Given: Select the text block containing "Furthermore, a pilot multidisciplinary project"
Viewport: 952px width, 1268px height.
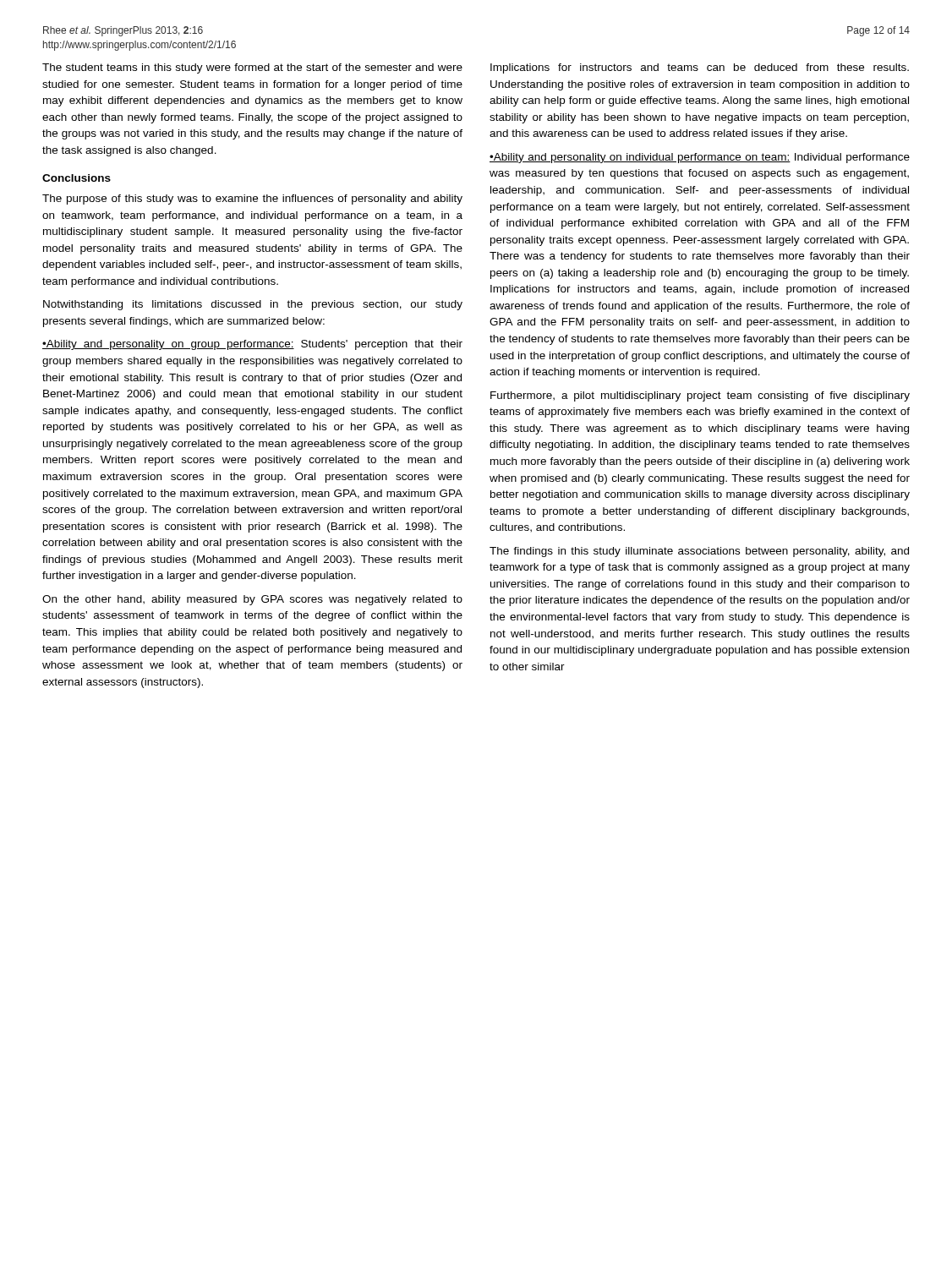Looking at the screenshot, I should tap(700, 396).
